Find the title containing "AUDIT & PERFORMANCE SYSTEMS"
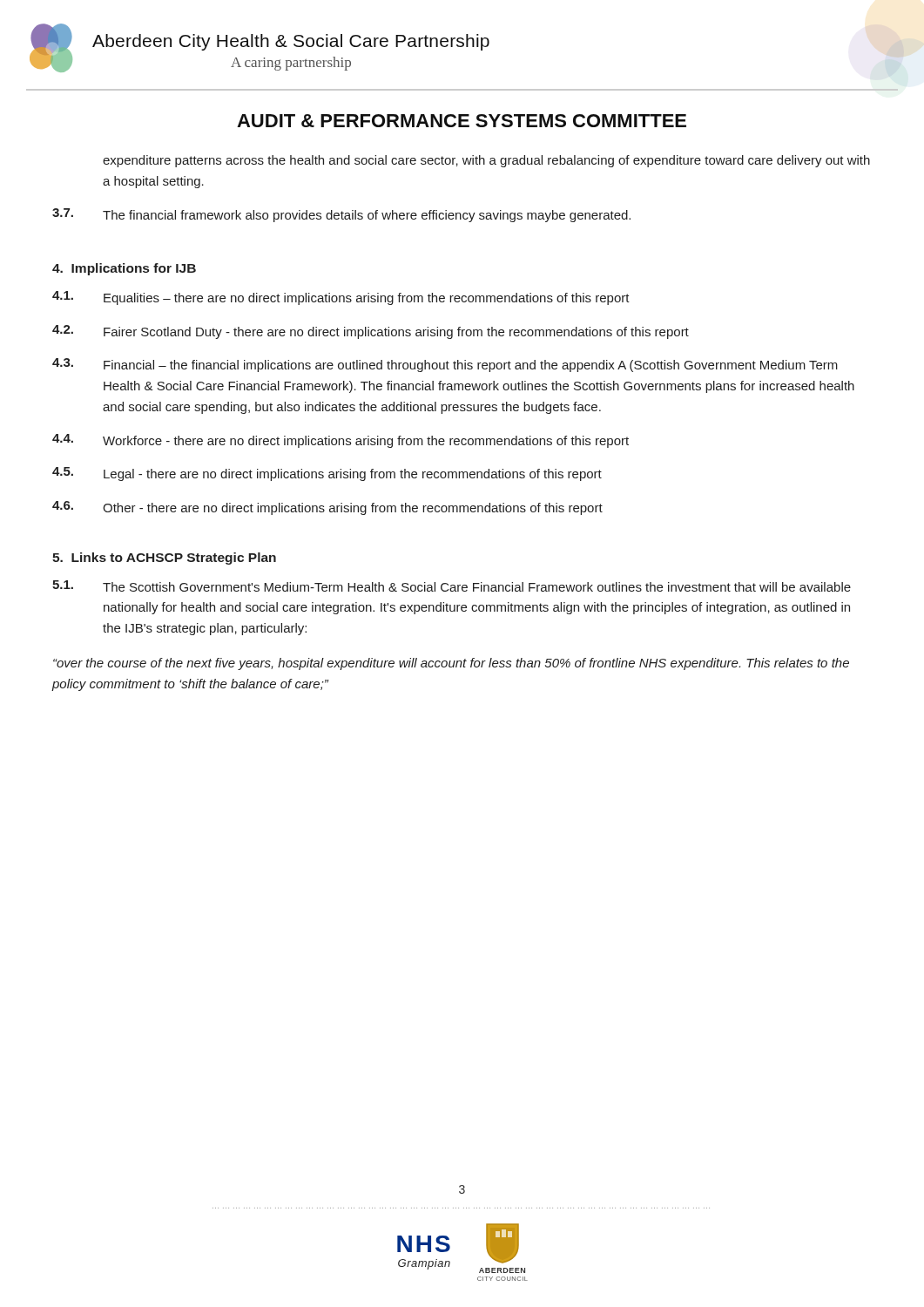Screen dimensions: 1307x924 [x=462, y=121]
